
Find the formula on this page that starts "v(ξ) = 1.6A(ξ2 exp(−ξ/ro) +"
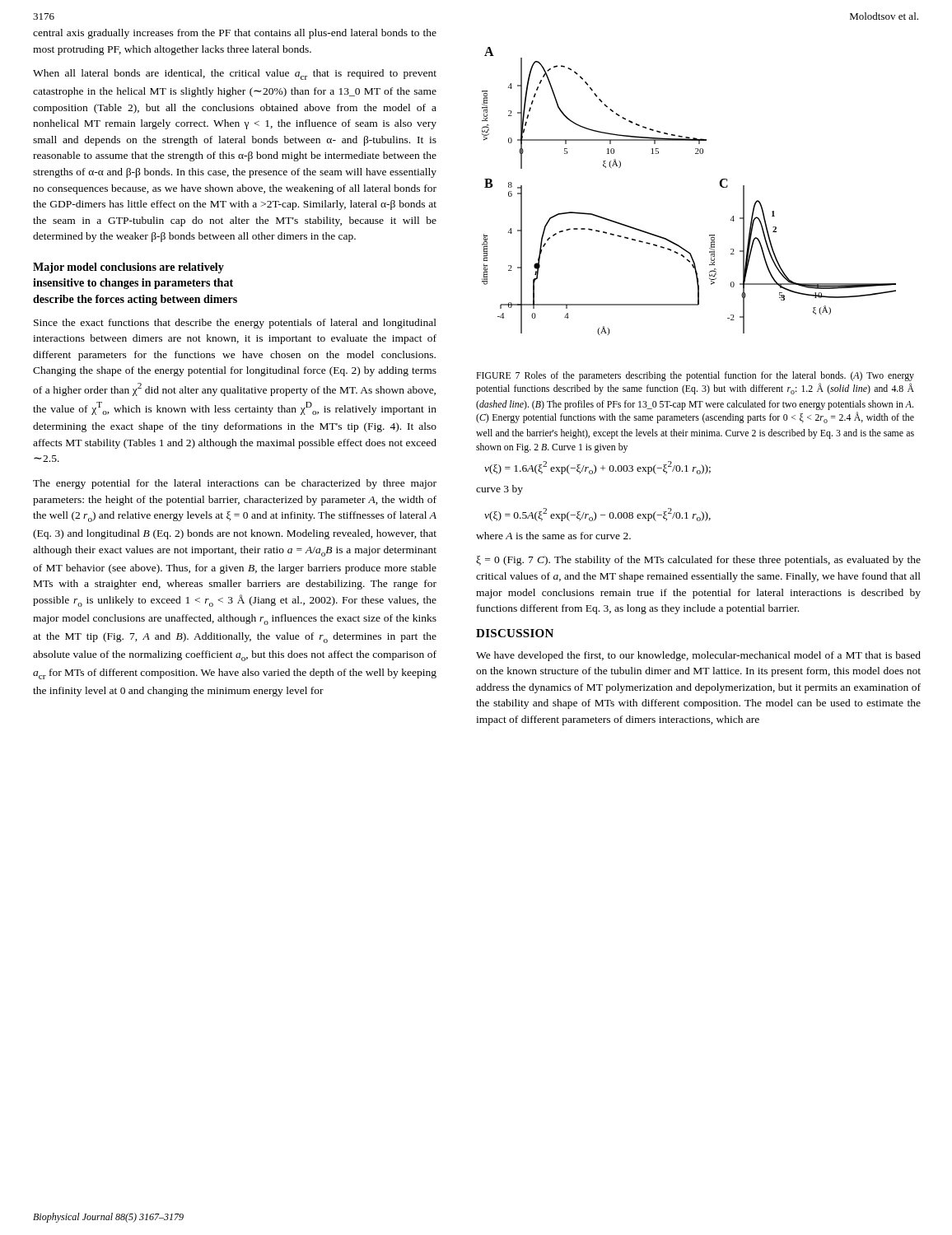(x=598, y=467)
